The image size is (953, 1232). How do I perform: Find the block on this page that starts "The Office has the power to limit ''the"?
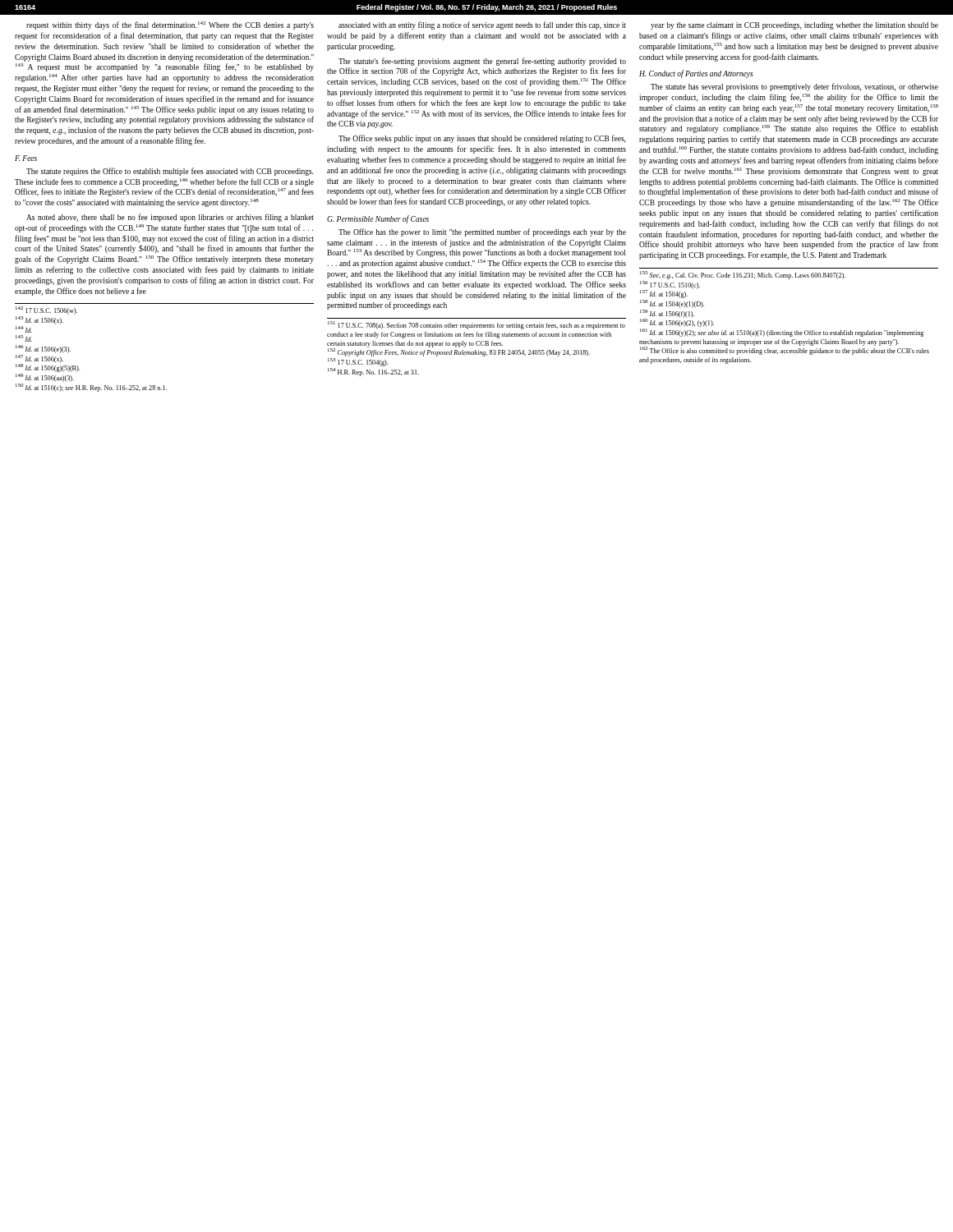[476, 269]
